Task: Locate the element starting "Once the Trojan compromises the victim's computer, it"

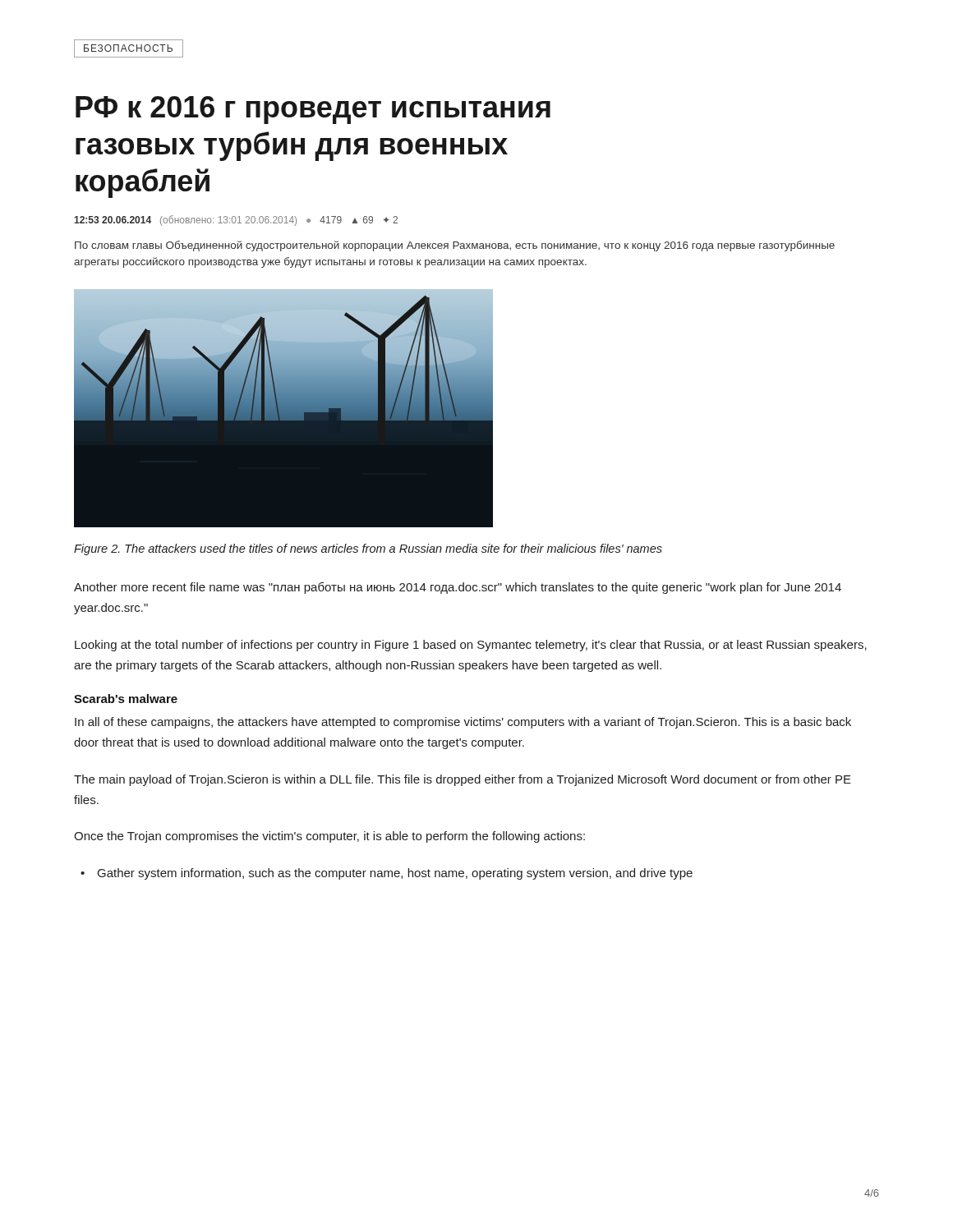Action: point(330,836)
